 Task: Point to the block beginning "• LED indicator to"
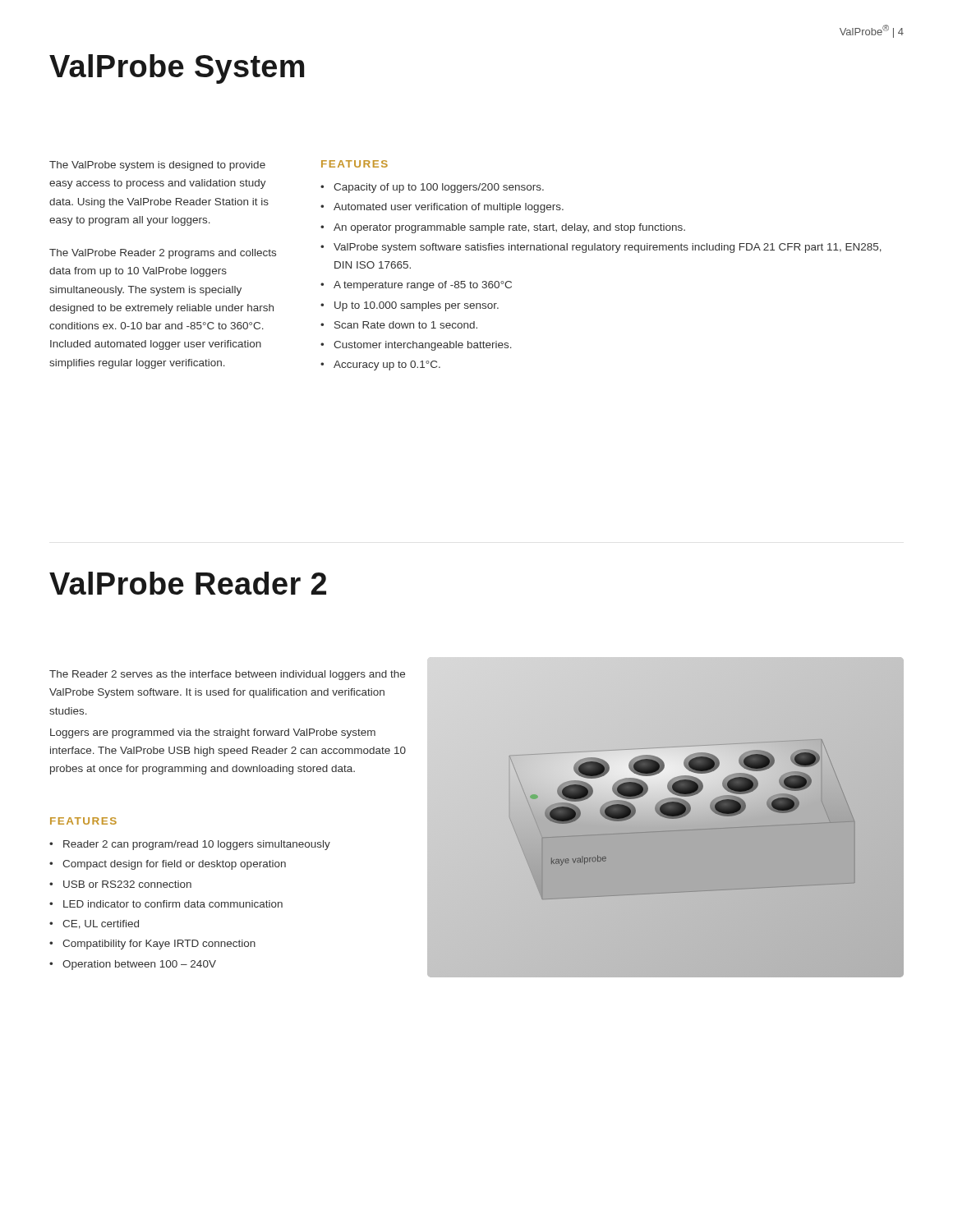click(x=166, y=904)
